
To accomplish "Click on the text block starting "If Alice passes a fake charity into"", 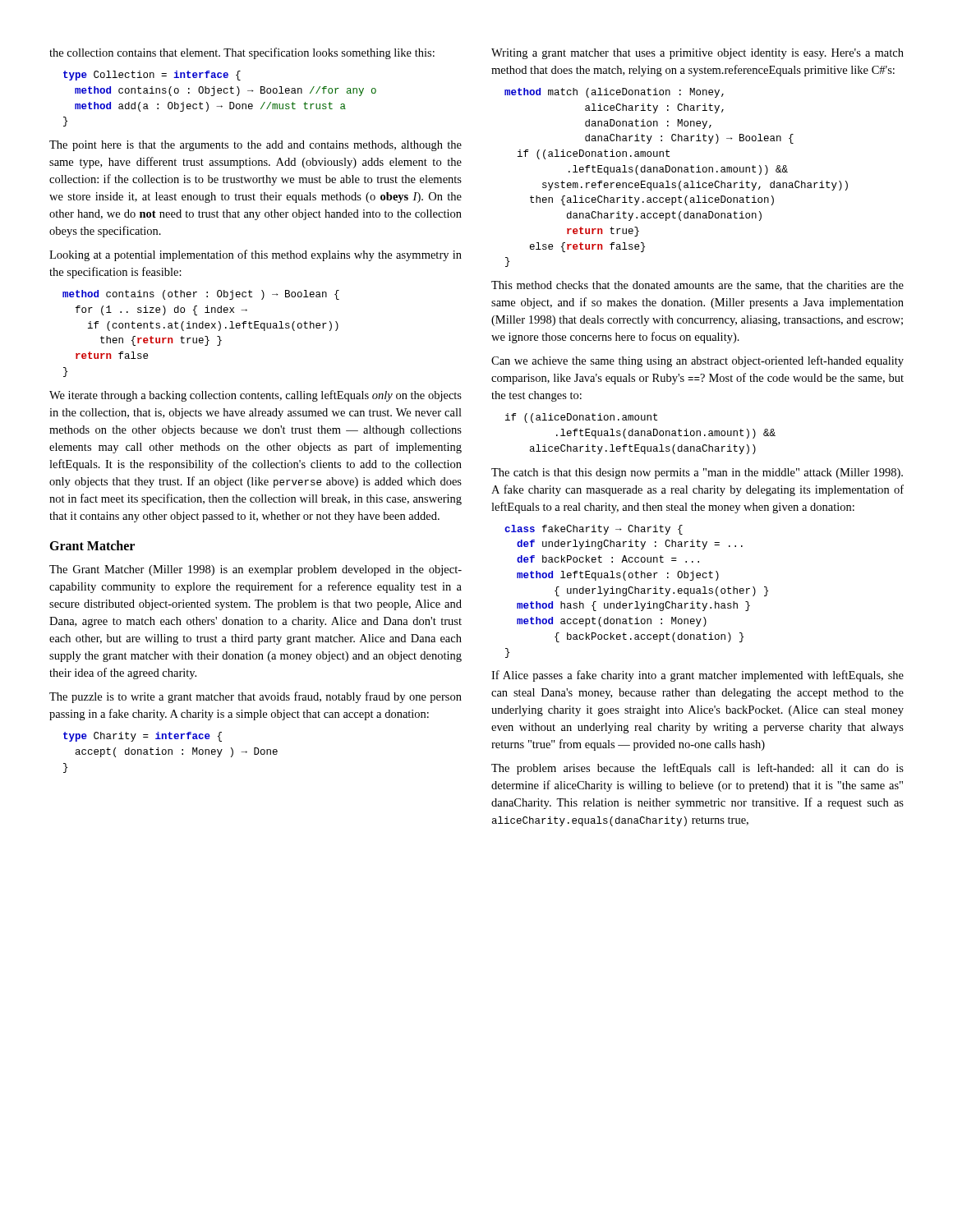I will 698,748.
